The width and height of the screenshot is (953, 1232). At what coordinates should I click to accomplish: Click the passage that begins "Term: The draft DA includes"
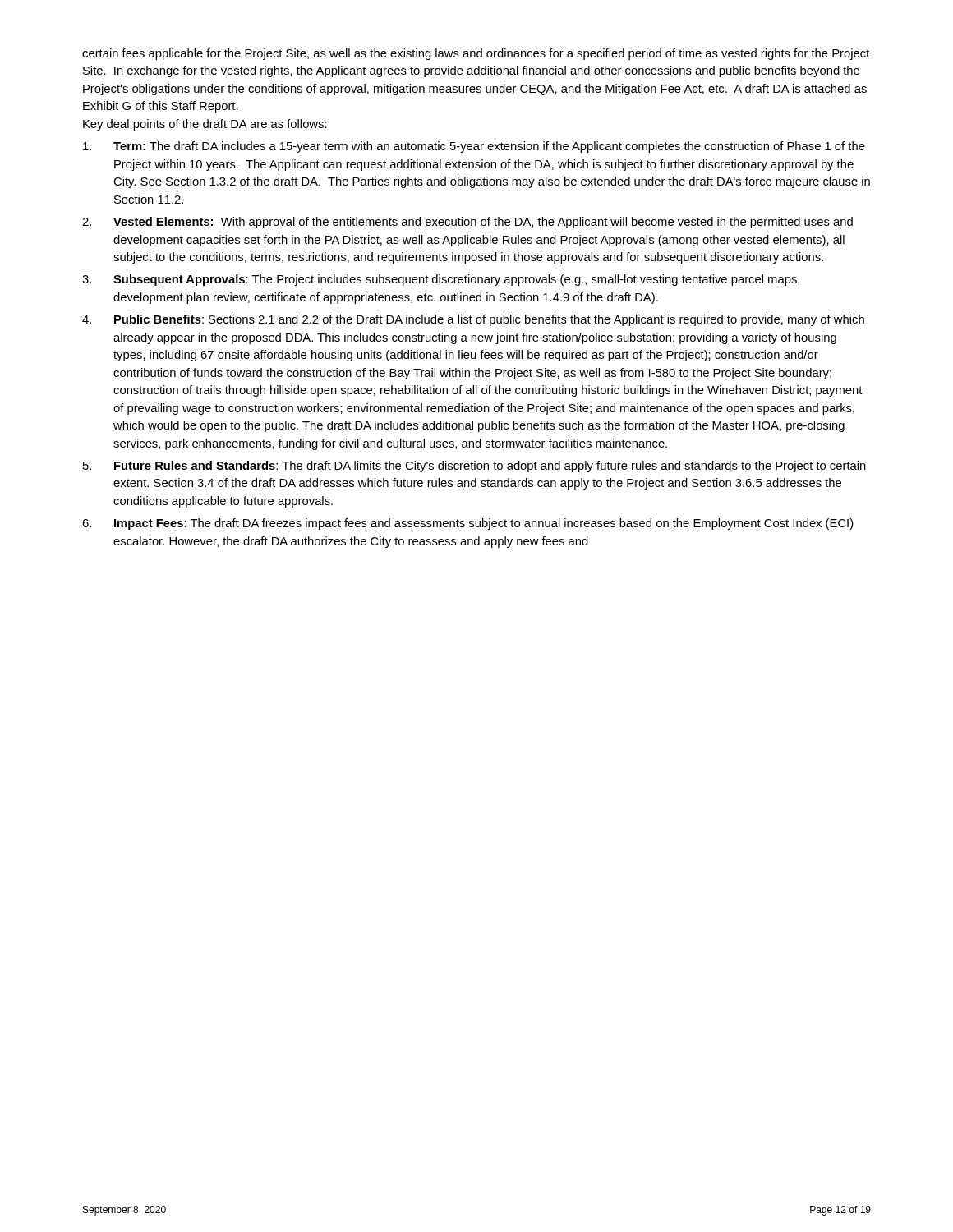(476, 173)
